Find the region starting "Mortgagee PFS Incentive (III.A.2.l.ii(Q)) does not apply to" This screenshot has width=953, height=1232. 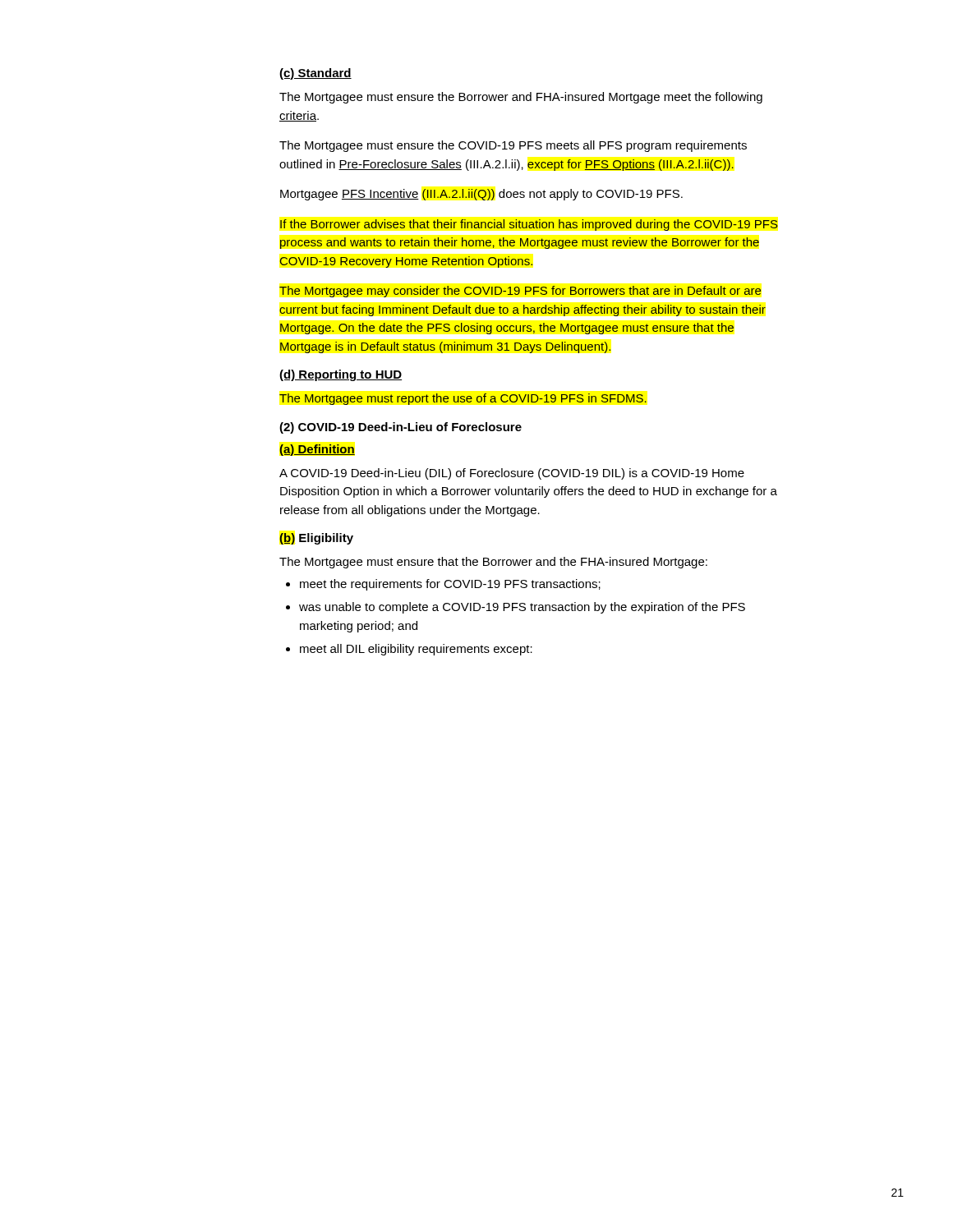tap(534, 194)
